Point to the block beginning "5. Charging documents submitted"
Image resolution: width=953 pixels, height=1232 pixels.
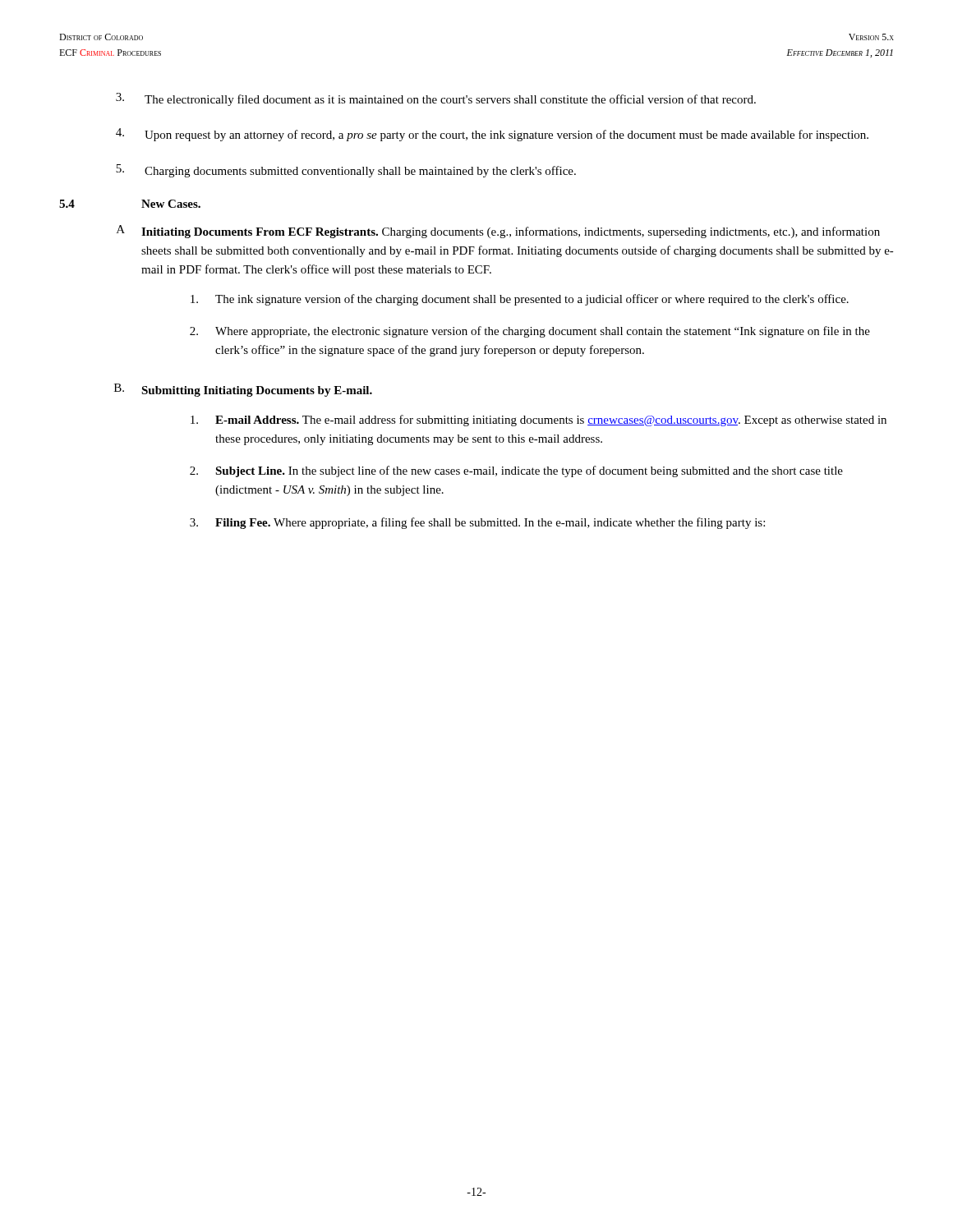tap(476, 171)
